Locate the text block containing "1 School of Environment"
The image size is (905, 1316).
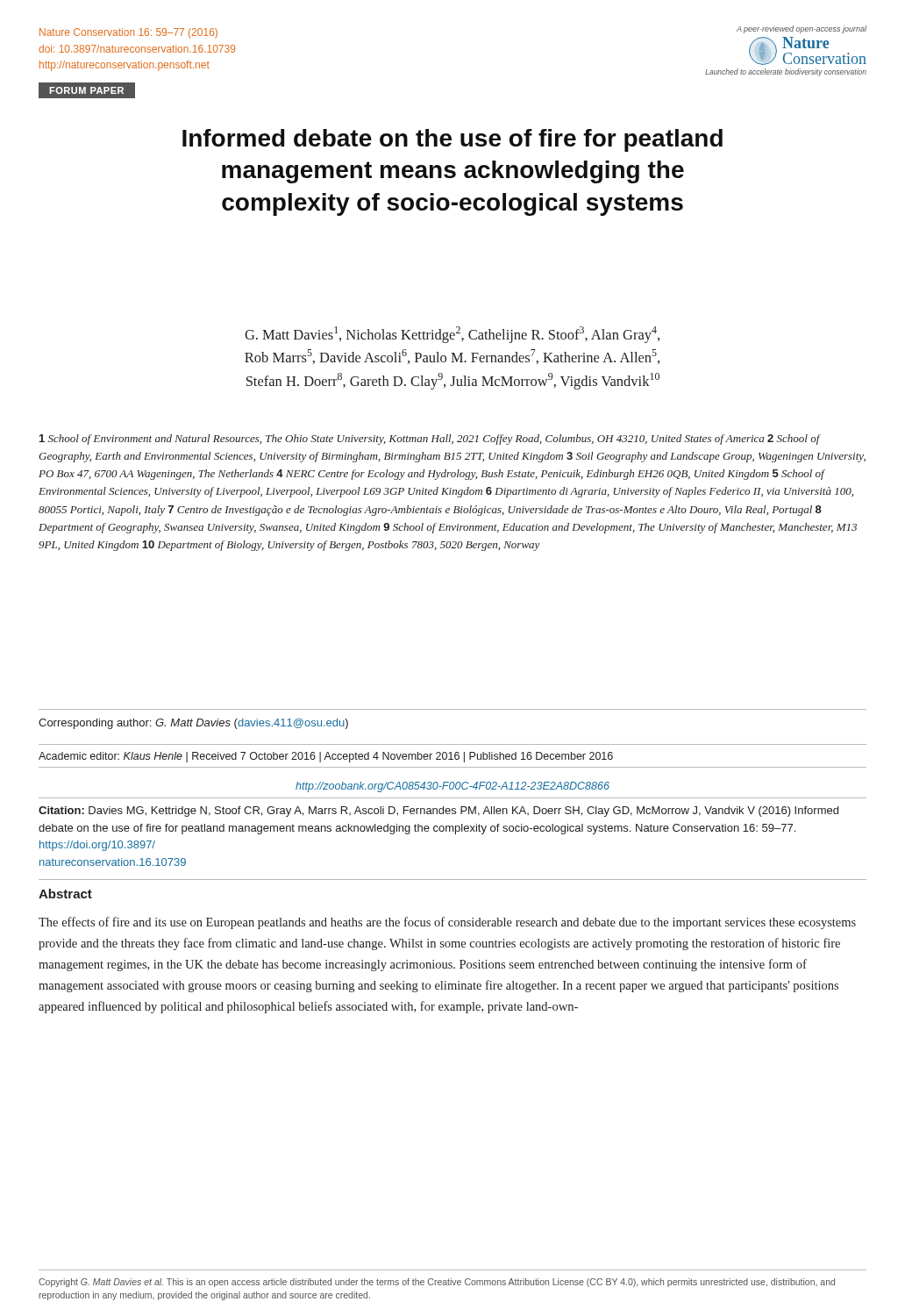click(x=452, y=491)
